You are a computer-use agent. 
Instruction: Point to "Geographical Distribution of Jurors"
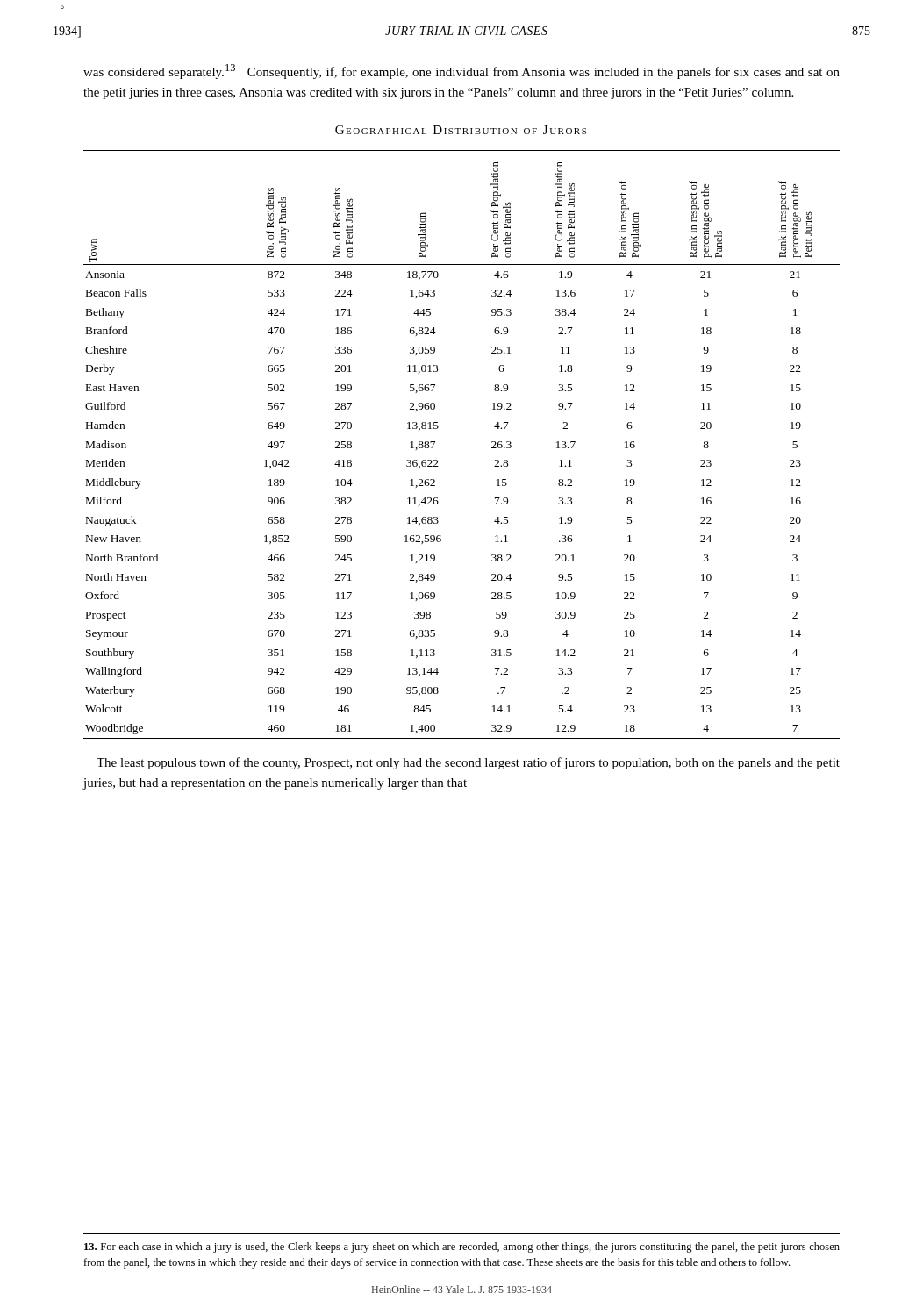(x=462, y=129)
